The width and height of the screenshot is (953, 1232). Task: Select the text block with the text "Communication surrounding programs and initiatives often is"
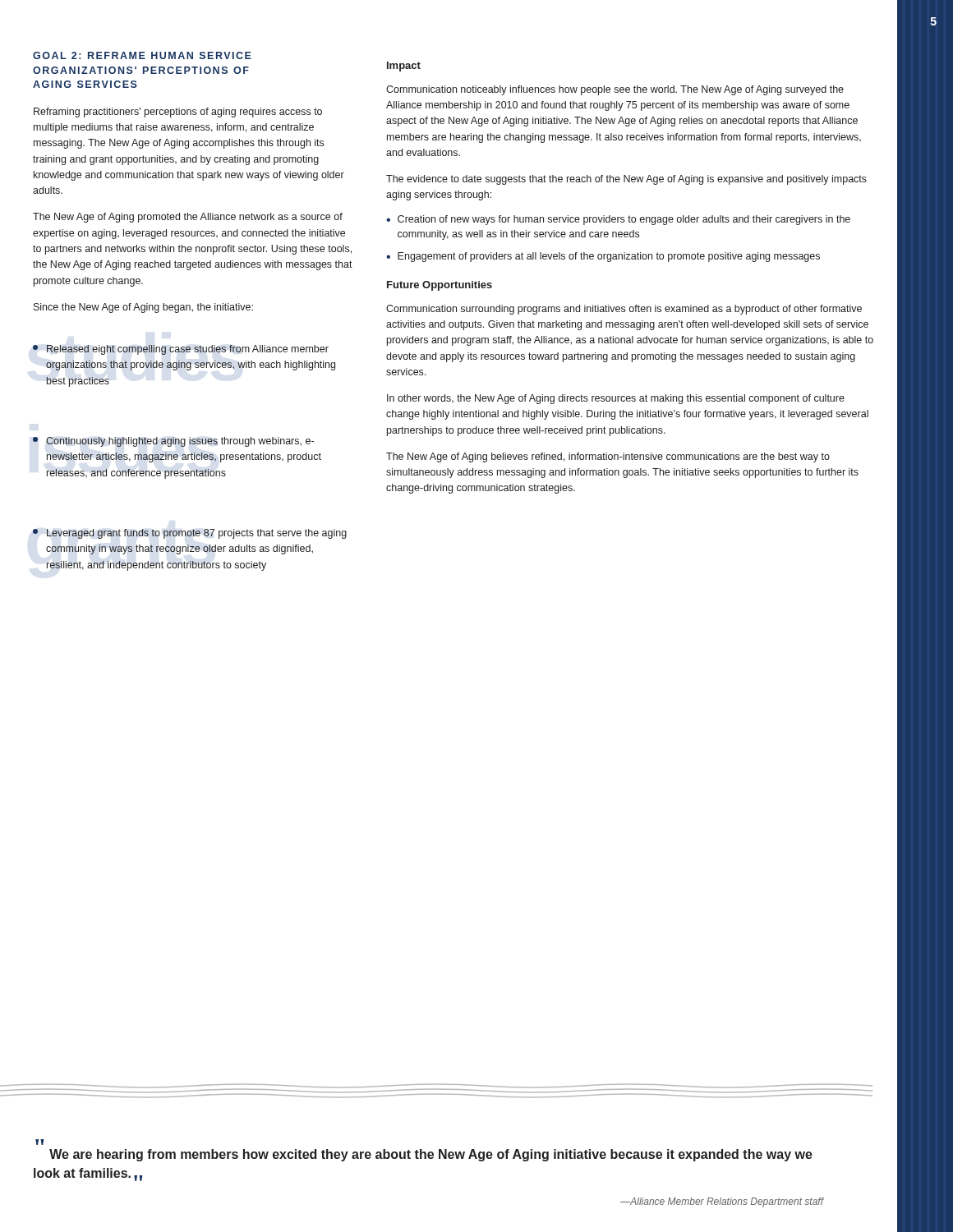[x=633, y=341]
